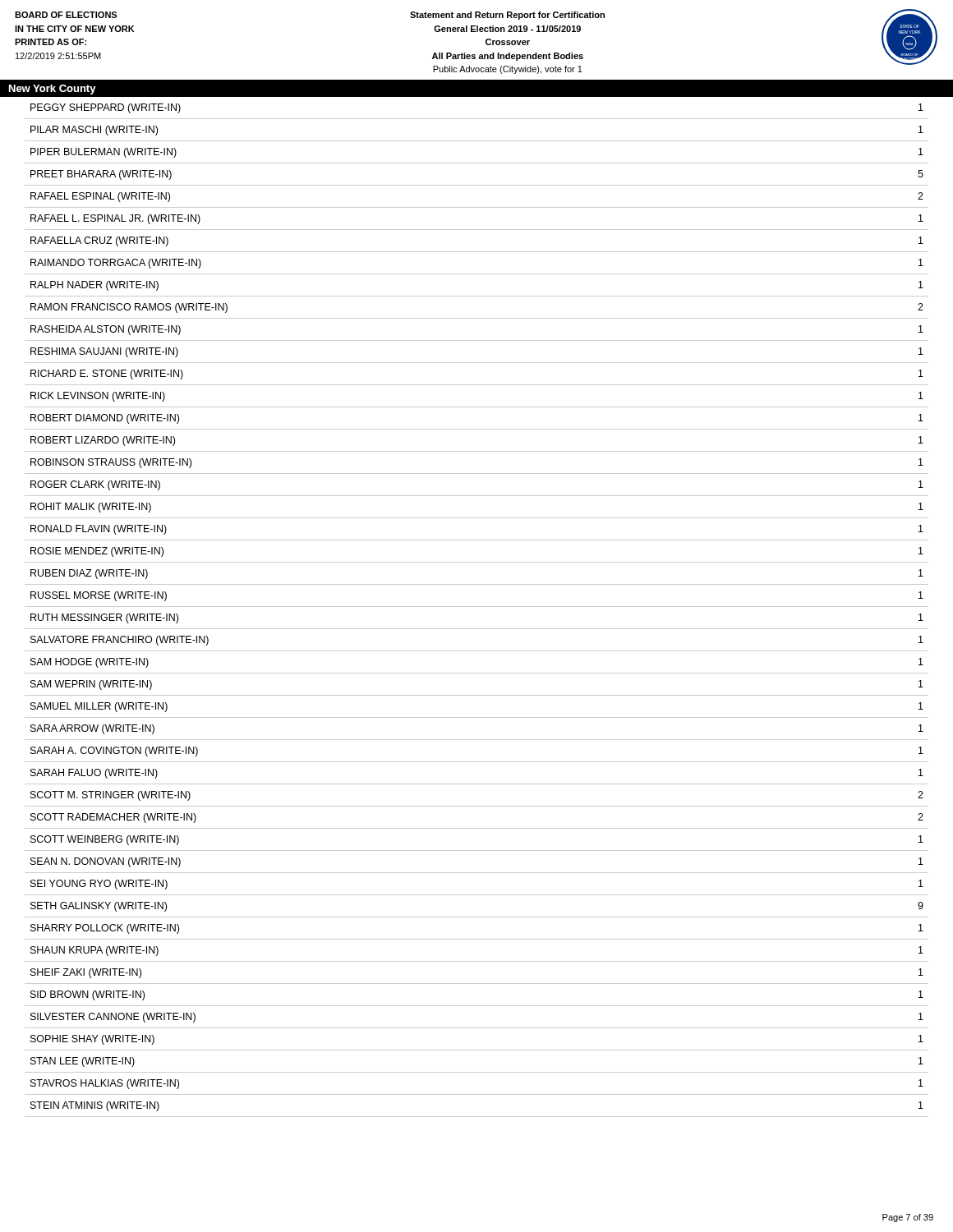Screen dimensions: 1232x953
Task: Find the list item containing "RESHIMA SAUJANI (WRITE-IN) 1"
Action: [x=476, y=351]
